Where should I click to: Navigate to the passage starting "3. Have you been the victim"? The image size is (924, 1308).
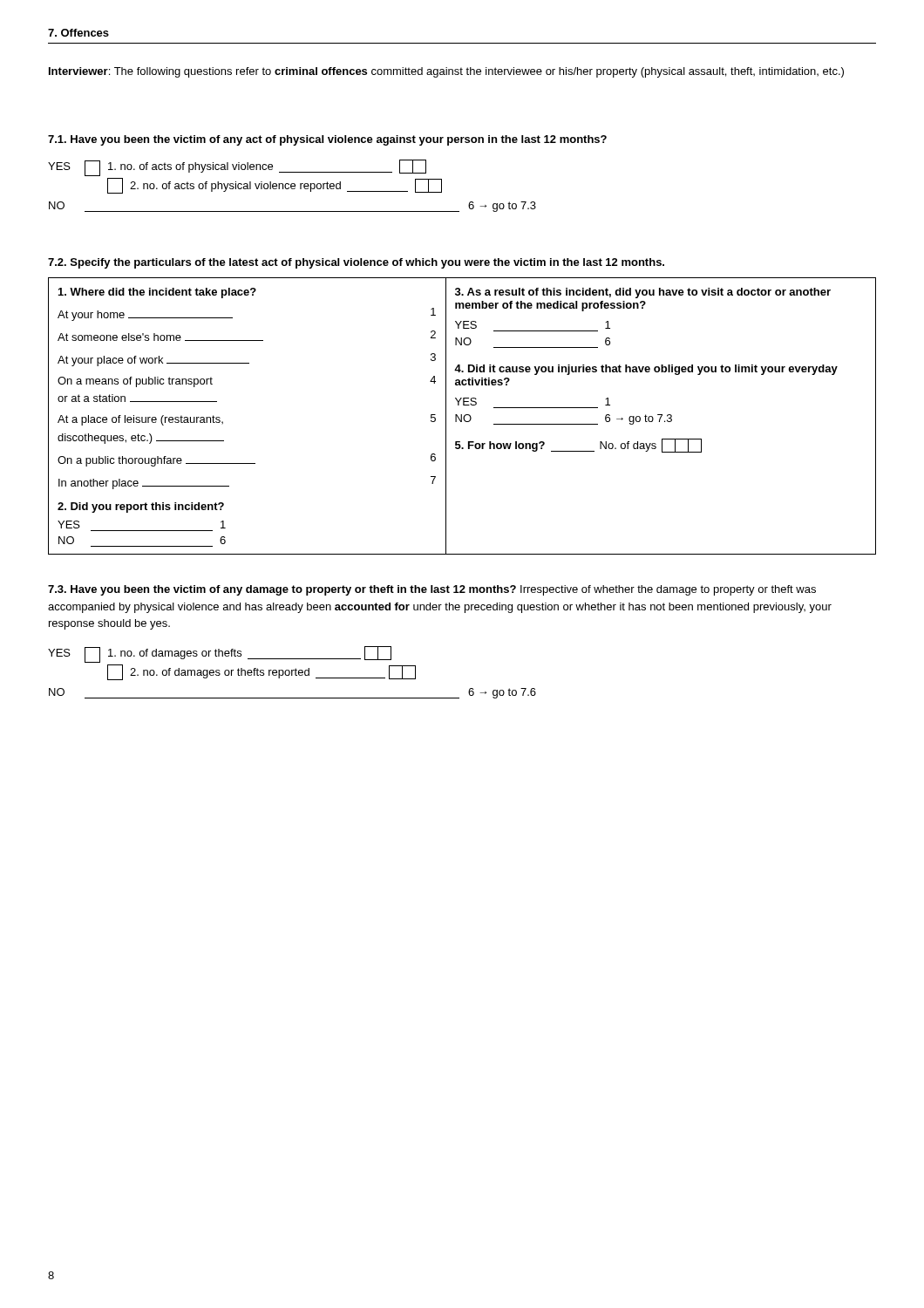(x=440, y=606)
